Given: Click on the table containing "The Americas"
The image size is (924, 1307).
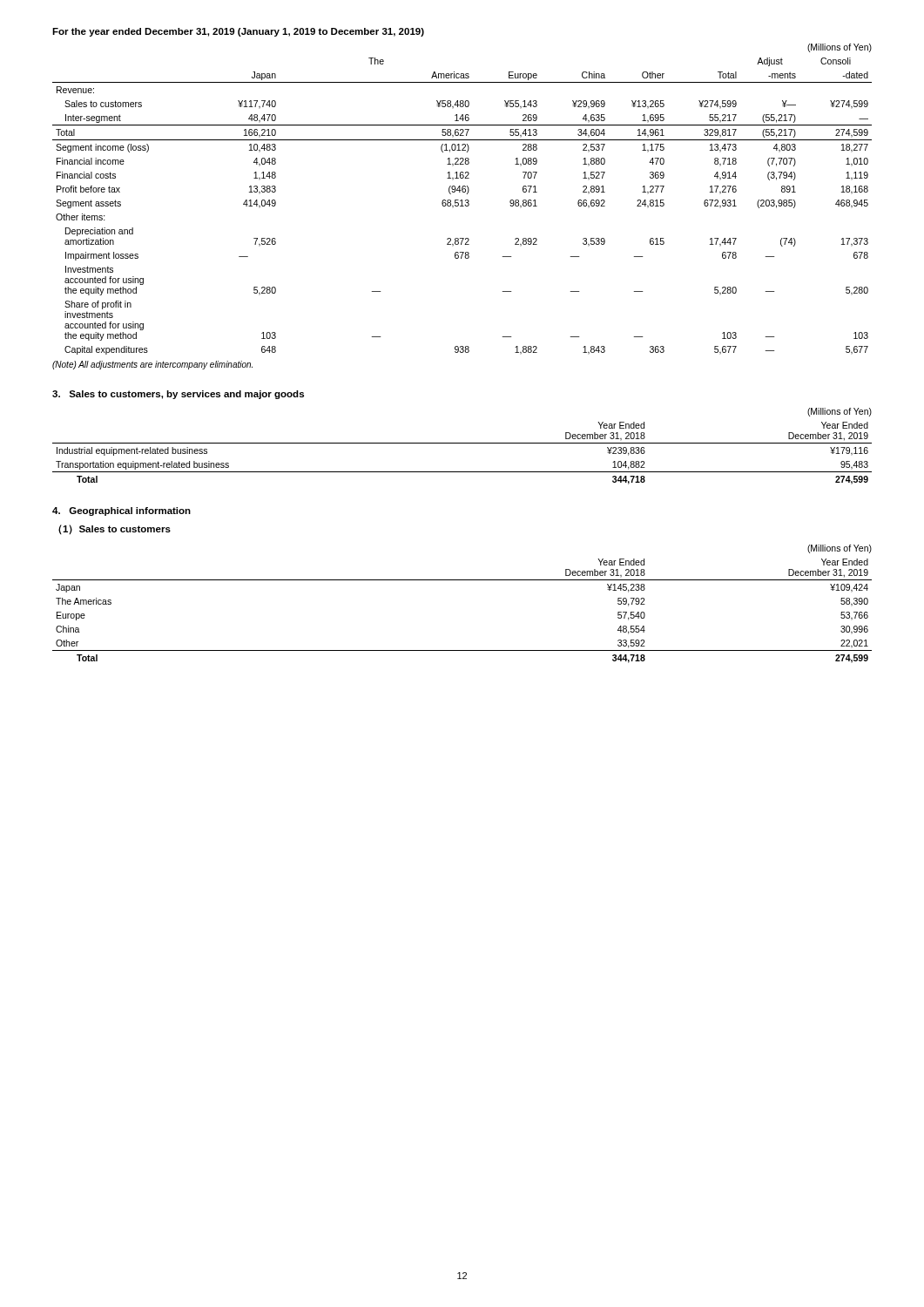Looking at the screenshot, I should [x=462, y=604].
